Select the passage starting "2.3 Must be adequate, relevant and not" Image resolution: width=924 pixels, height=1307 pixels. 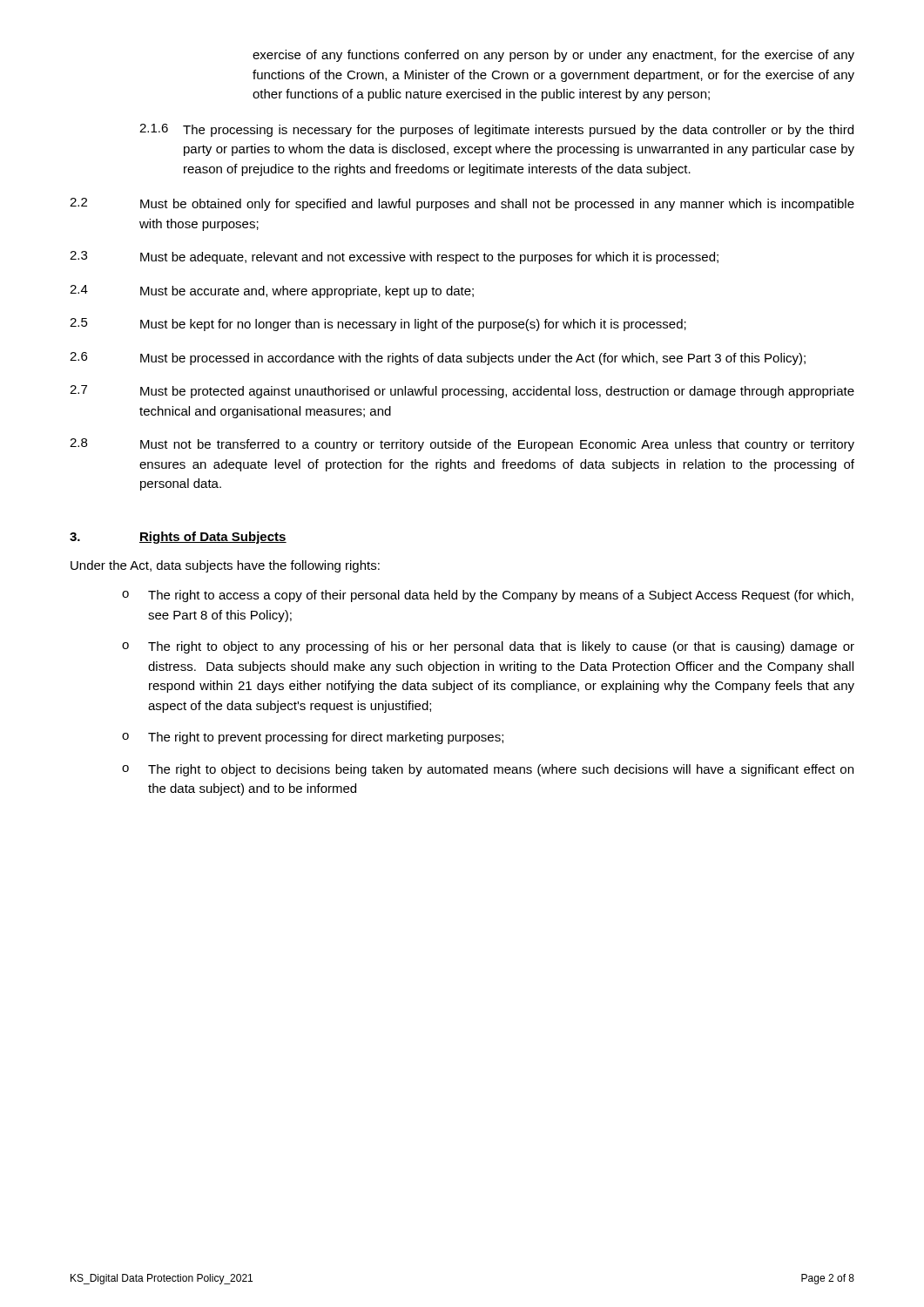tap(462, 257)
